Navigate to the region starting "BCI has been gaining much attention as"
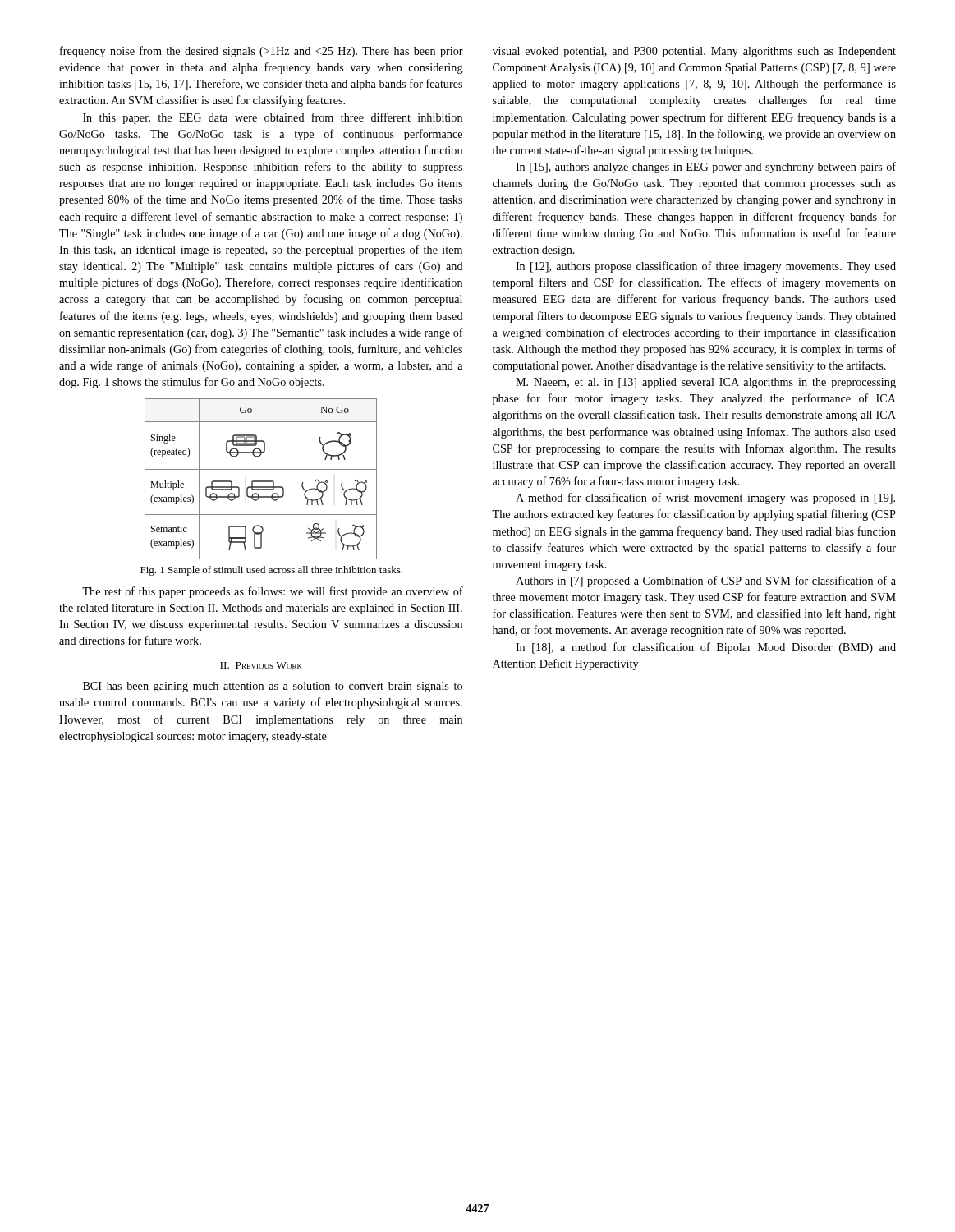Viewport: 955px width, 1232px height. pos(261,711)
